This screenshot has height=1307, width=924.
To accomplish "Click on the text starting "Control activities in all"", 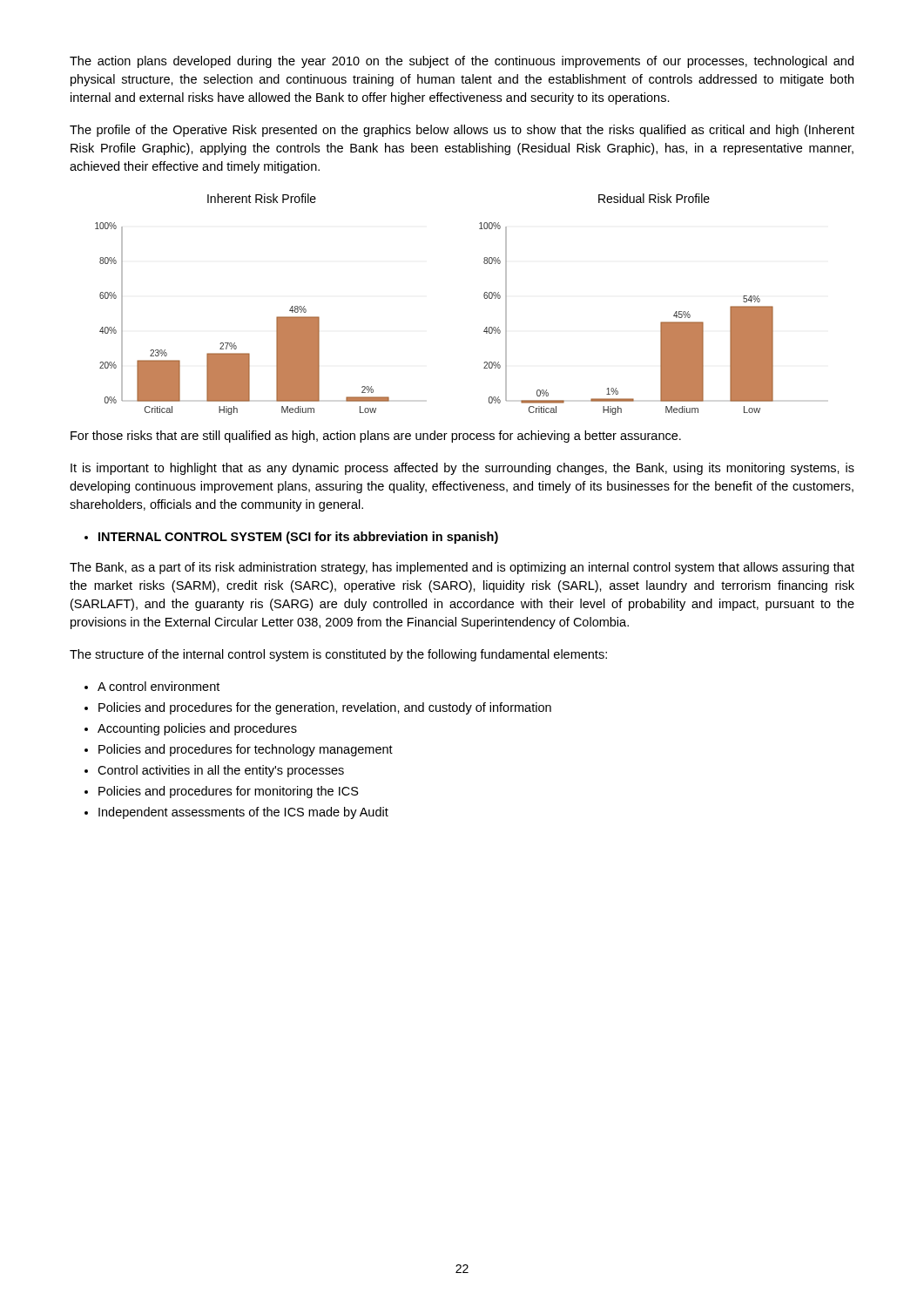I will (x=221, y=771).
